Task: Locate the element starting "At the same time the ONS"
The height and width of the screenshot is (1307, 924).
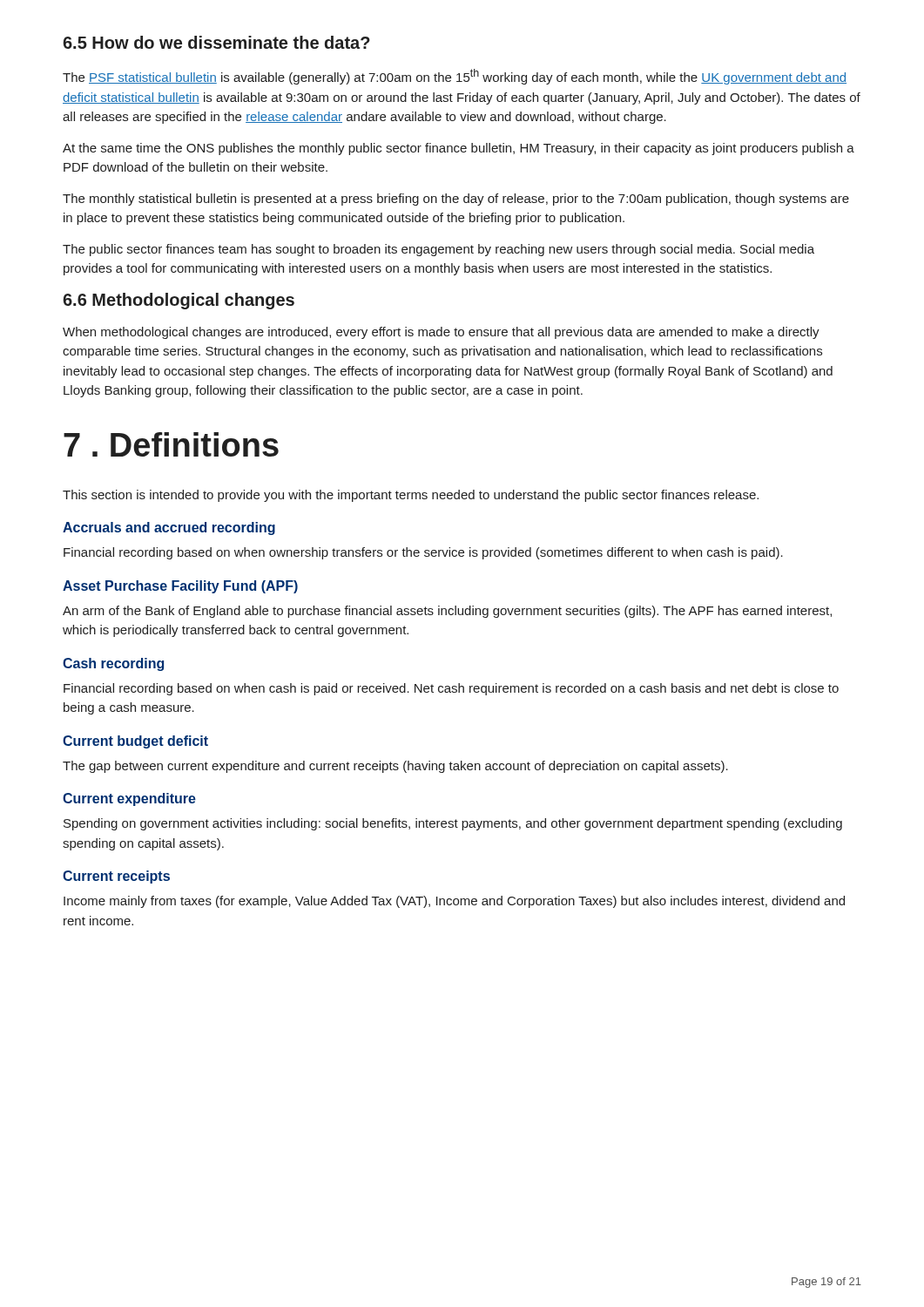Action: [462, 158]
